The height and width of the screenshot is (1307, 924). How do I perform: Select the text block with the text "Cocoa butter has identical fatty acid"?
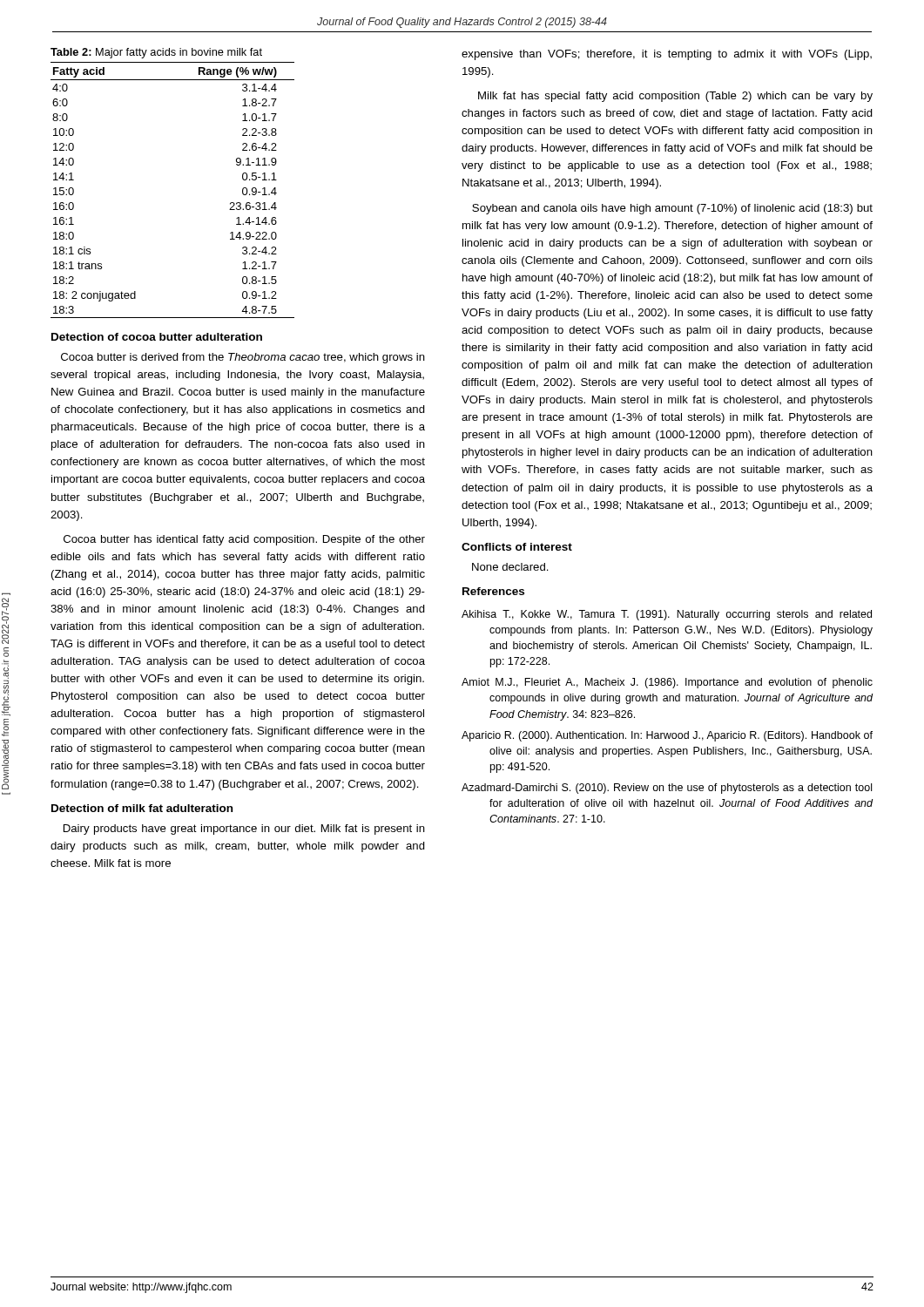pos(238,661)
